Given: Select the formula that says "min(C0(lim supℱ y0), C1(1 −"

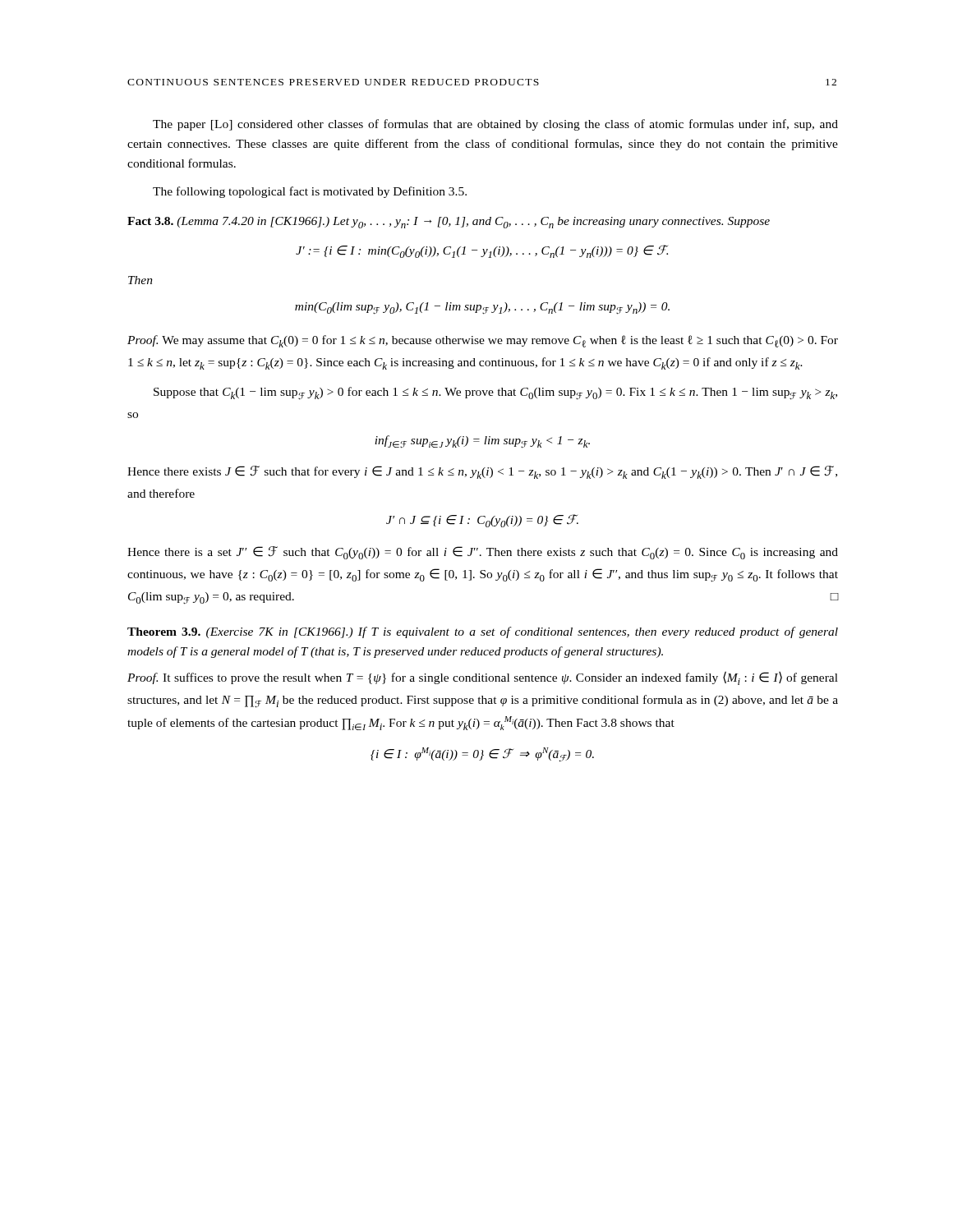Looking at the screenshot, I should (x=483, y=308).
